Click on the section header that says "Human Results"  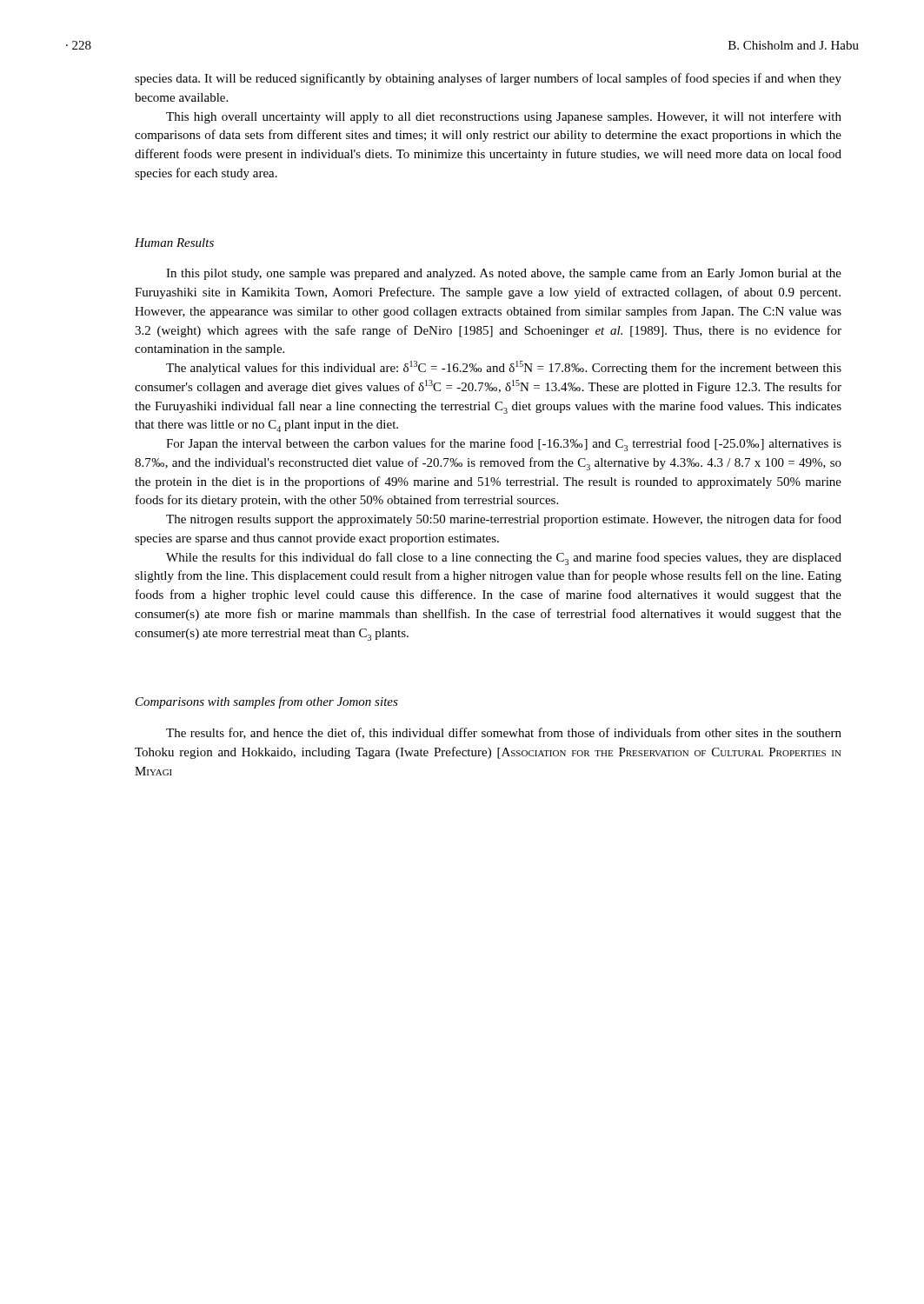click(x=174, y=242)
